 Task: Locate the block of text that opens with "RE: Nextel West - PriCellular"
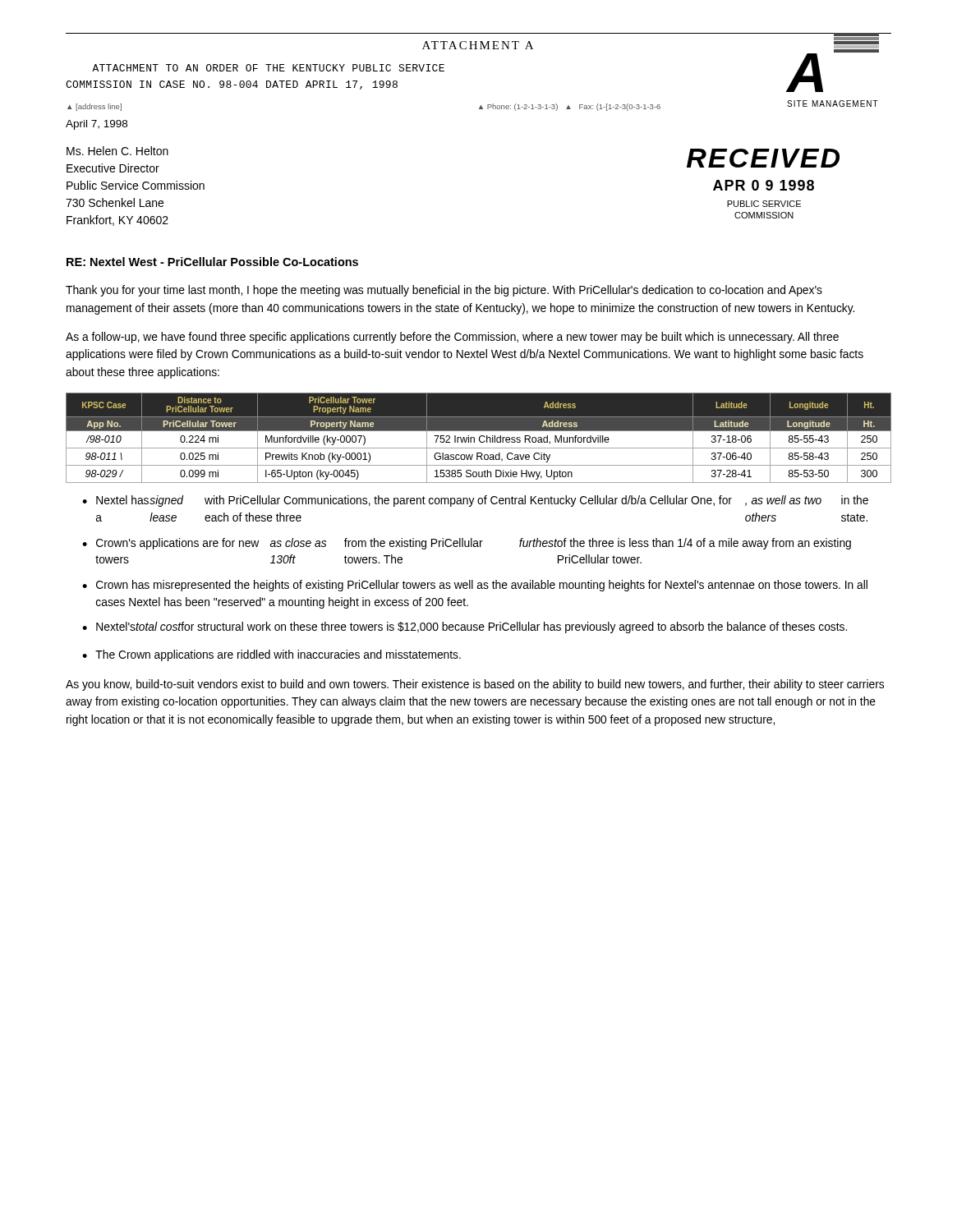212,262
